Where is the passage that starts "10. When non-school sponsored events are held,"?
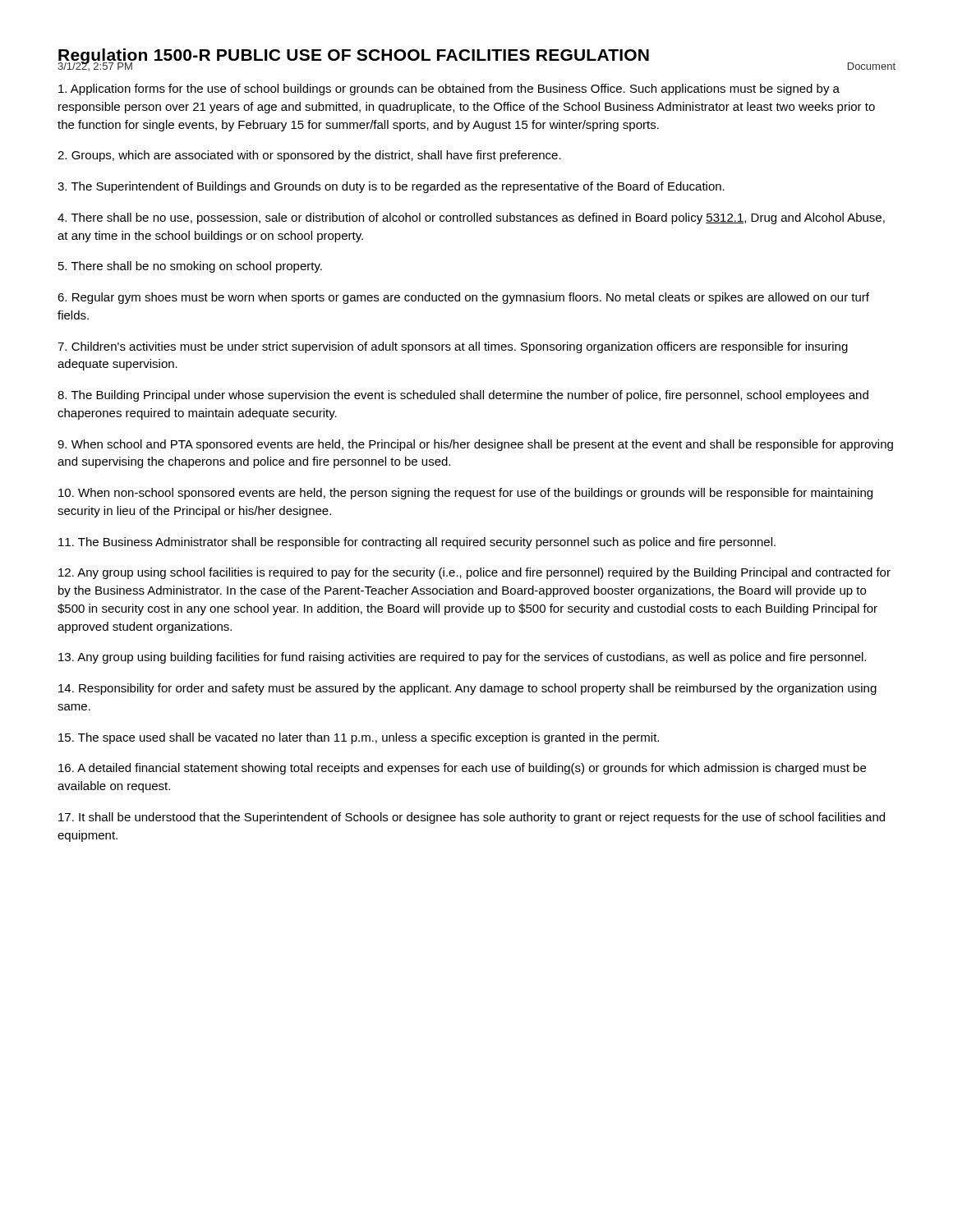The width and height of the screenshot is (953, 1232). pyautogui.click(x=465, y=501)
